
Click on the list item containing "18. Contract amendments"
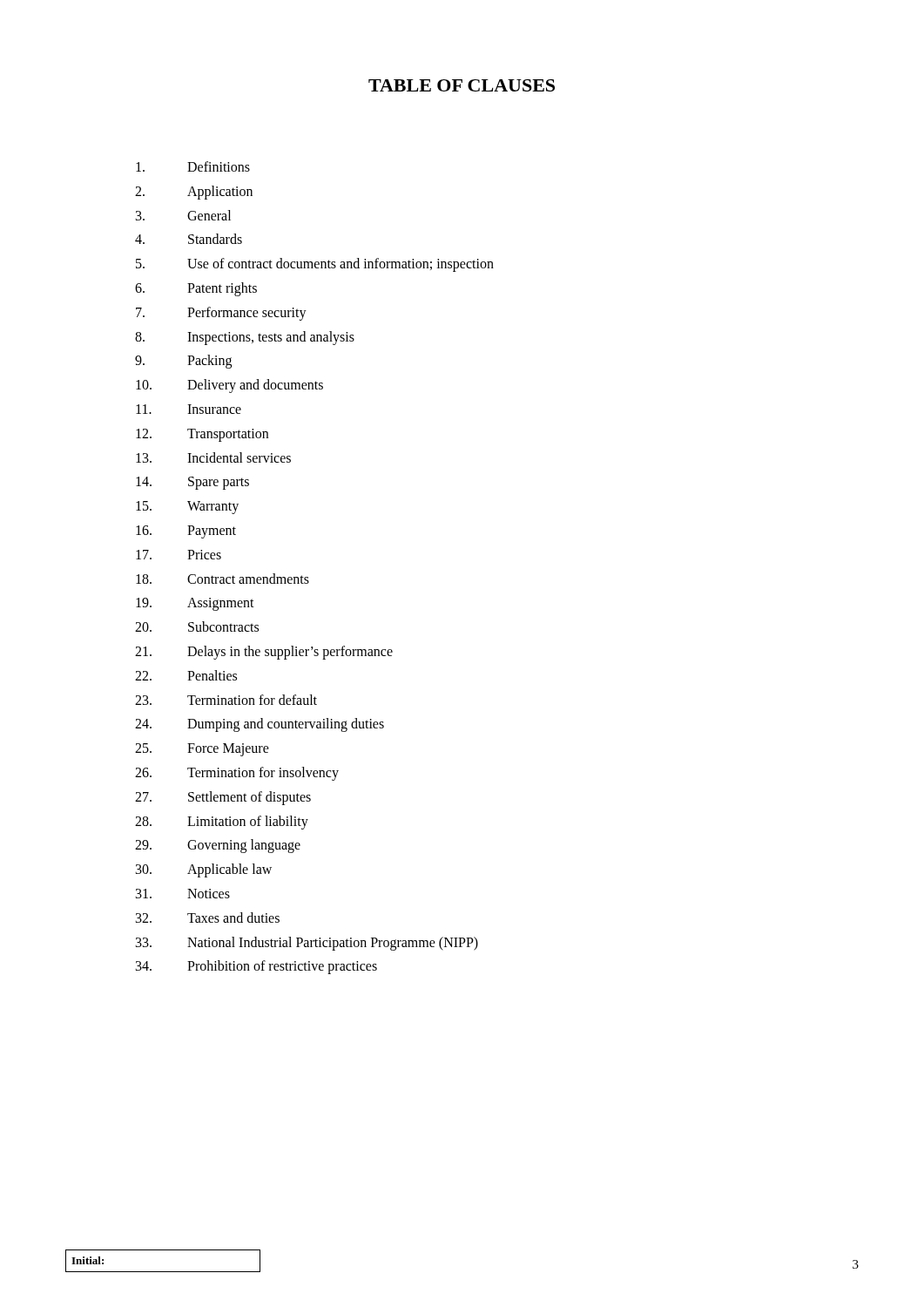pos(223,579)
